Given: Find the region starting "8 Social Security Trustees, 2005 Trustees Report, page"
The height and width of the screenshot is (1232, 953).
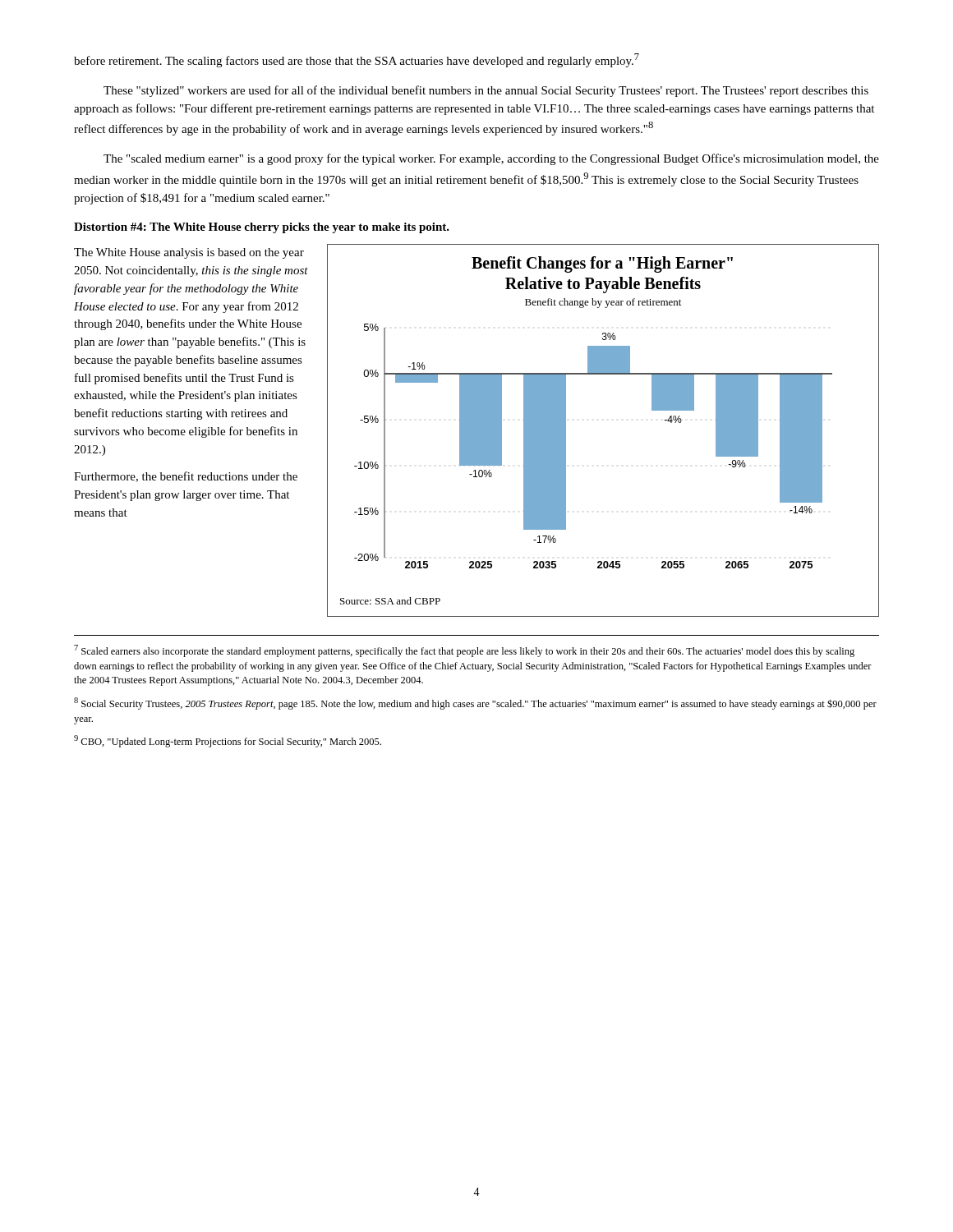Looking at the screenshot, I should 476,710.
